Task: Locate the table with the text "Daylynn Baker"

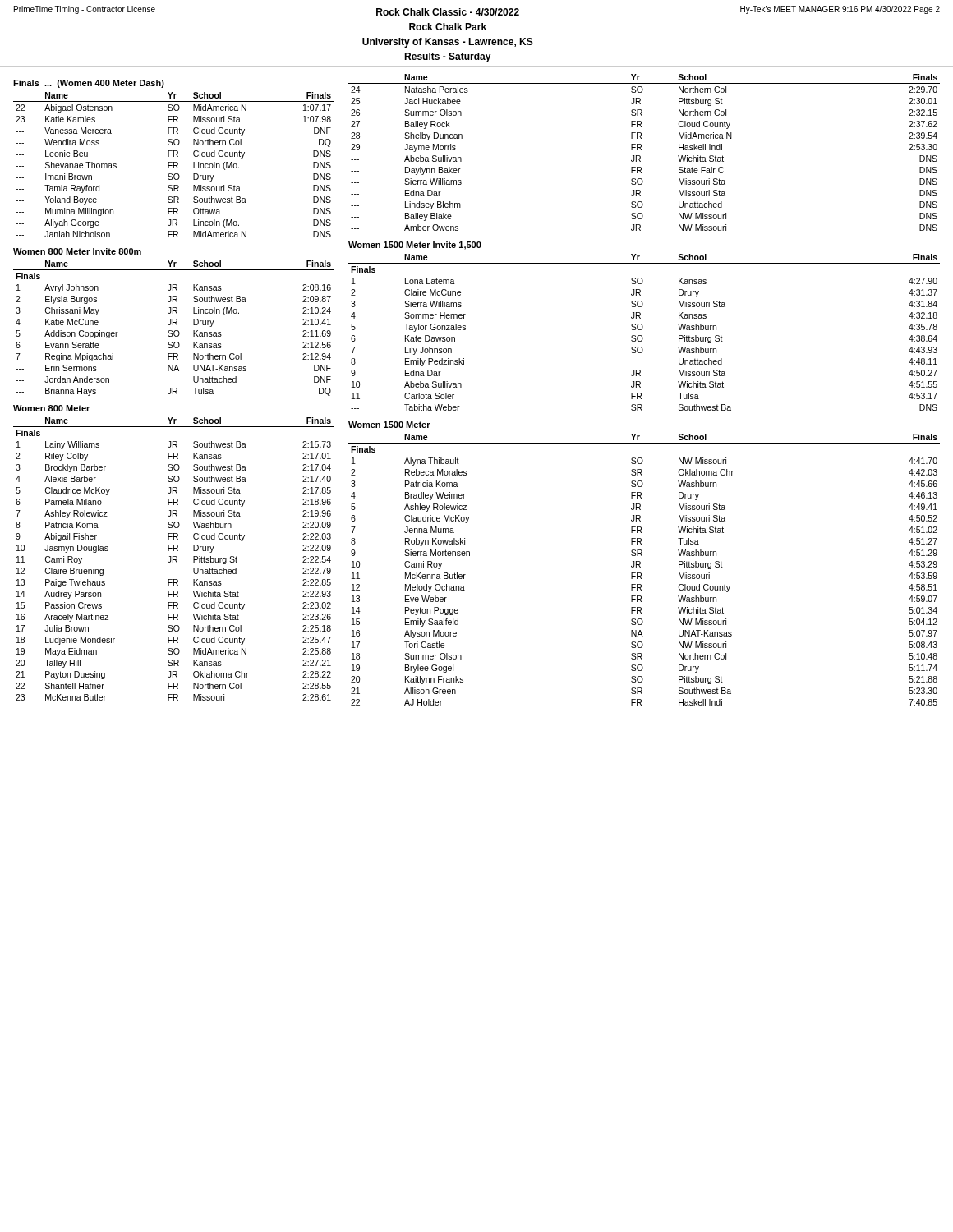Action: click(644, 152)
